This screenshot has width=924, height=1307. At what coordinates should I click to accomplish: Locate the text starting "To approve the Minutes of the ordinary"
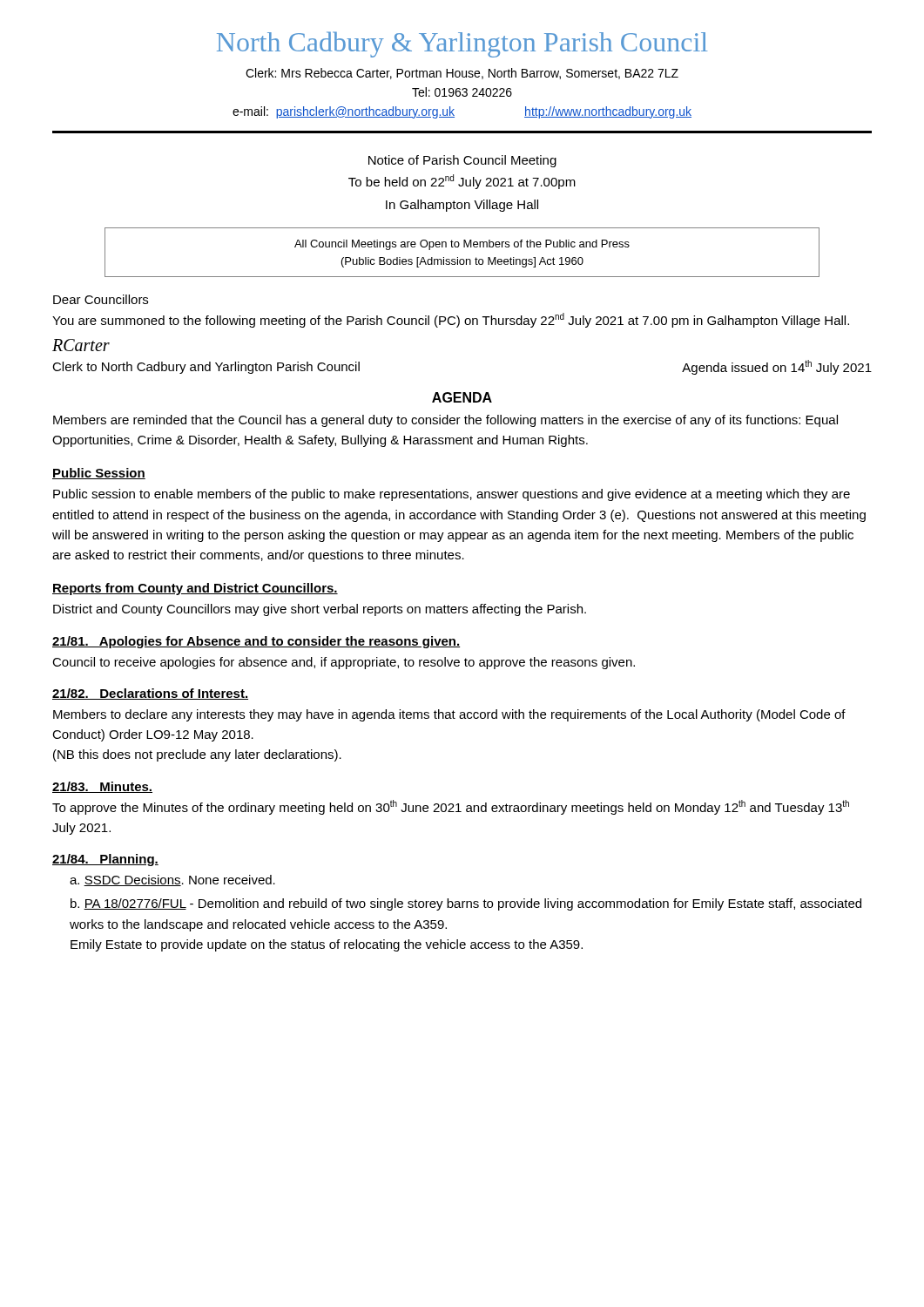click(462, 817)
